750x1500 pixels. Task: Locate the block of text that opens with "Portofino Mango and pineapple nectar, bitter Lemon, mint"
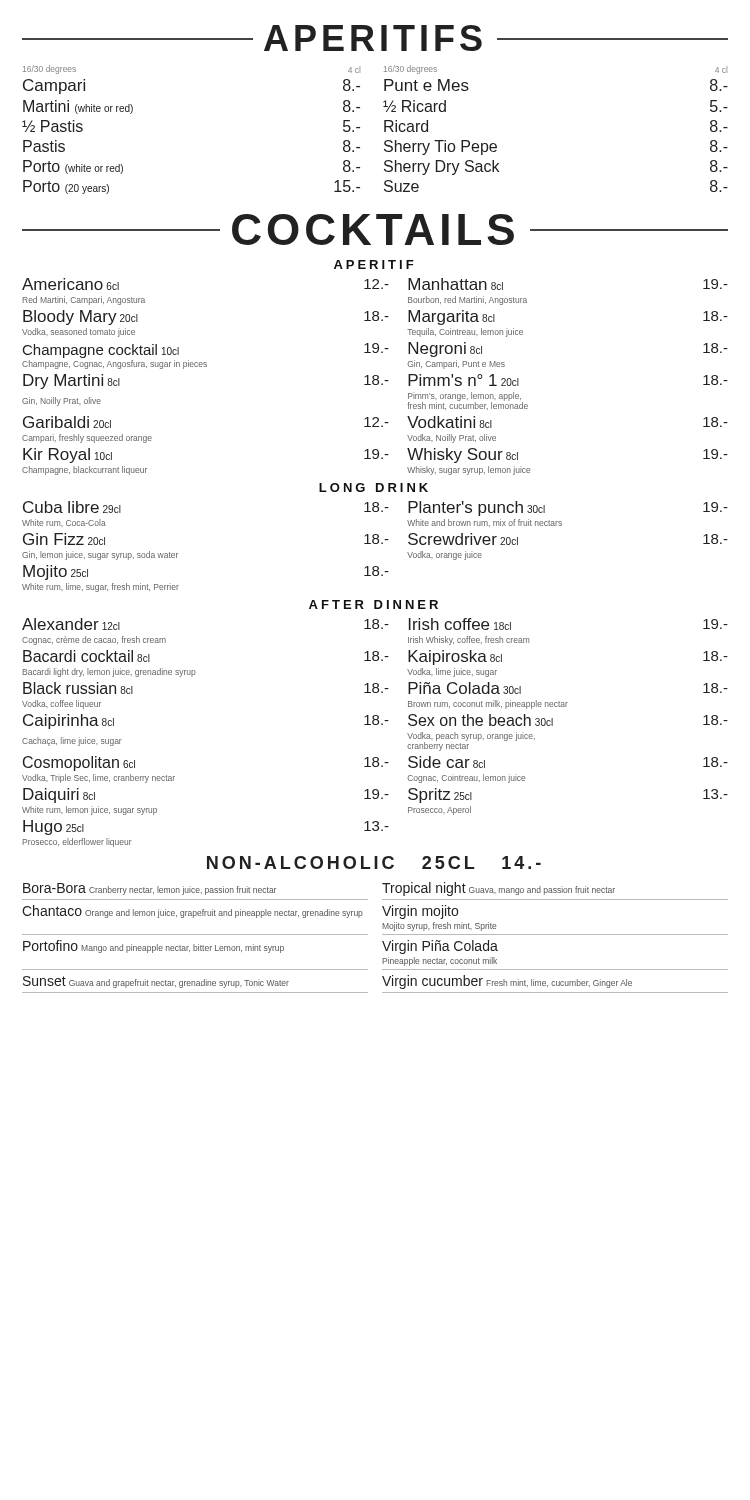(x=195, y=946)
